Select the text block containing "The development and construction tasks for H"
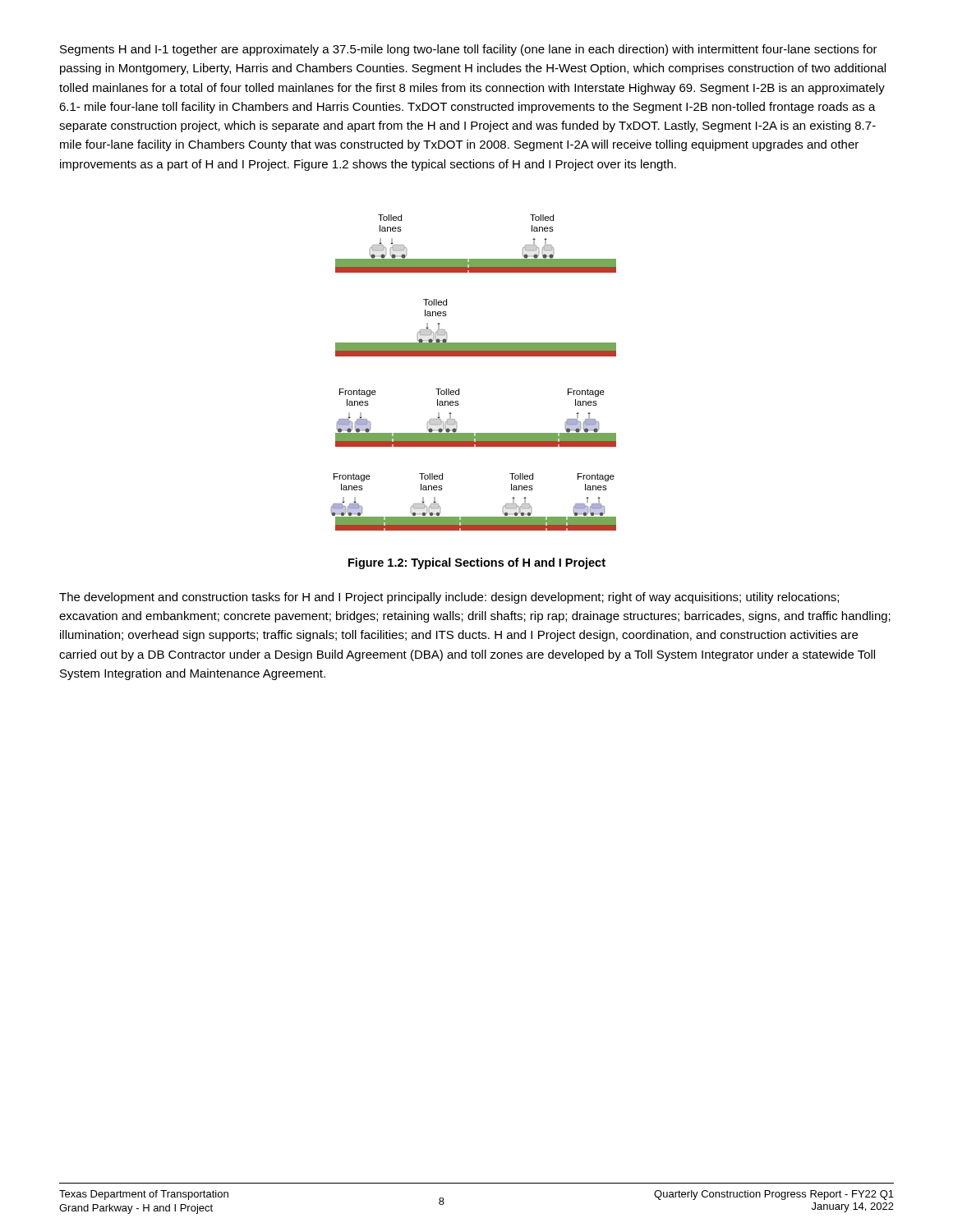The width and height of the screenshot is (953, 1232). pos(475,635)
